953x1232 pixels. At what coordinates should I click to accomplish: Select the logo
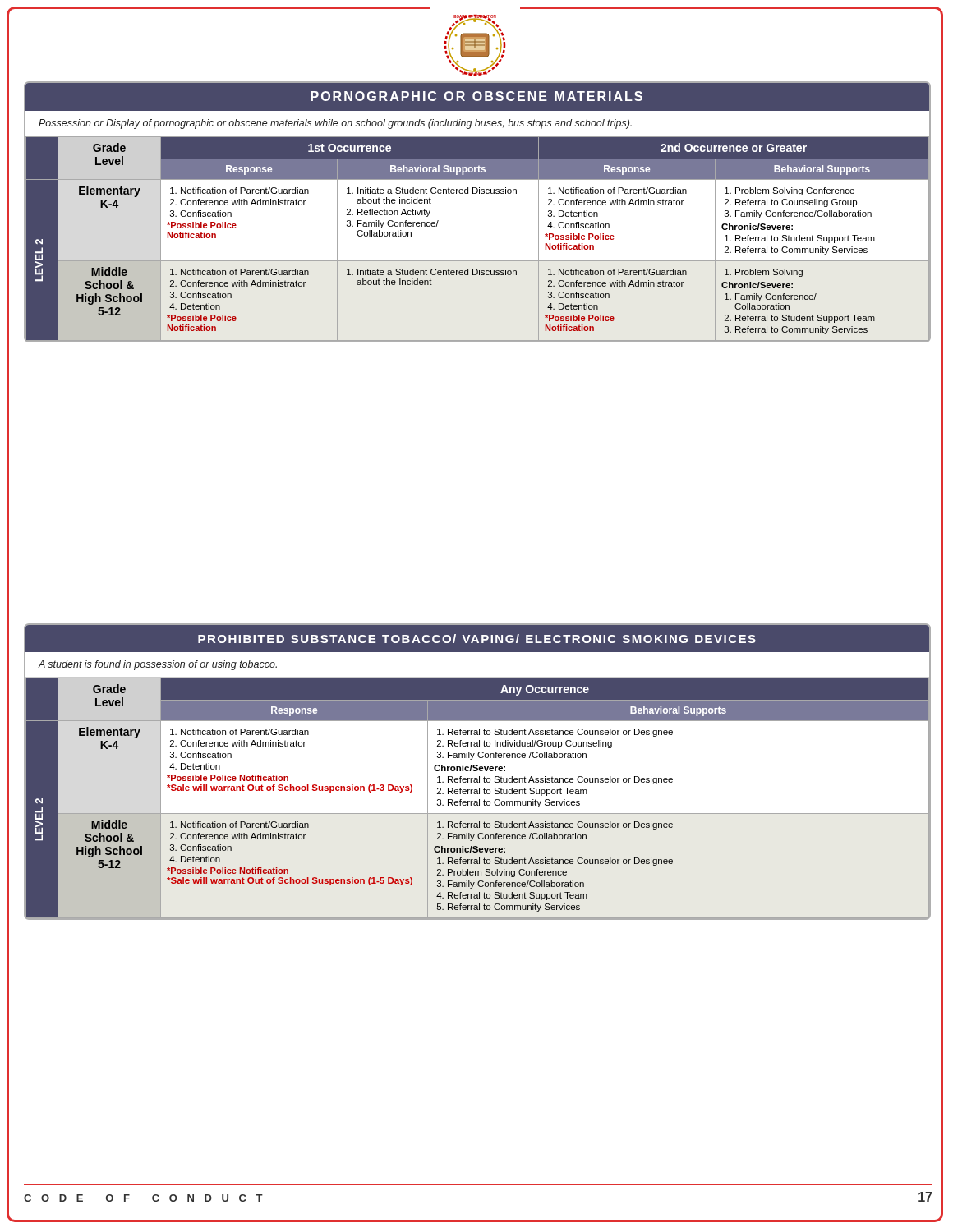(x=475, y=44)
